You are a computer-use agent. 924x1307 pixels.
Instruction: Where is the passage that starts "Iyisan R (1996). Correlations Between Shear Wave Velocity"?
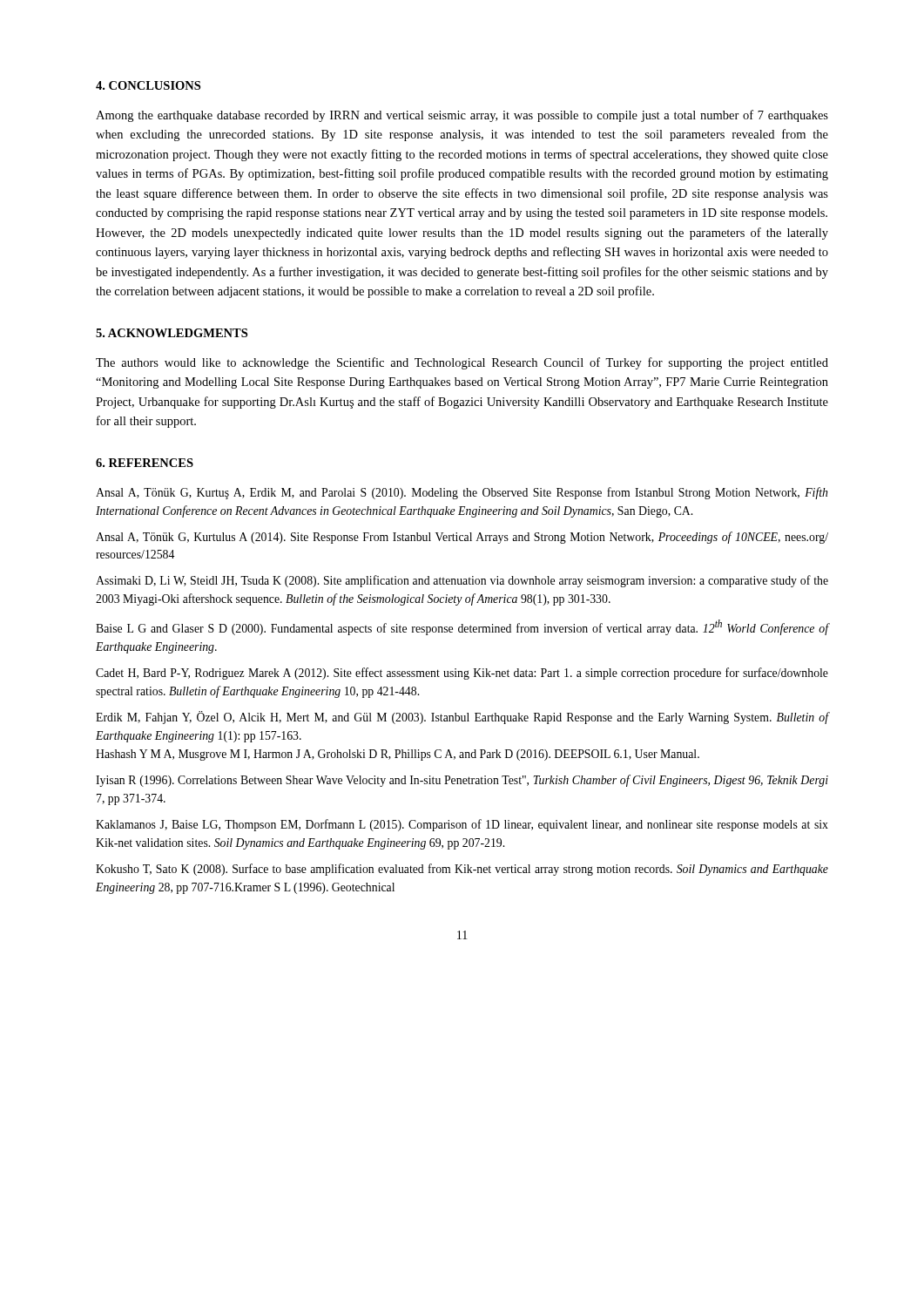coord(462,789)
